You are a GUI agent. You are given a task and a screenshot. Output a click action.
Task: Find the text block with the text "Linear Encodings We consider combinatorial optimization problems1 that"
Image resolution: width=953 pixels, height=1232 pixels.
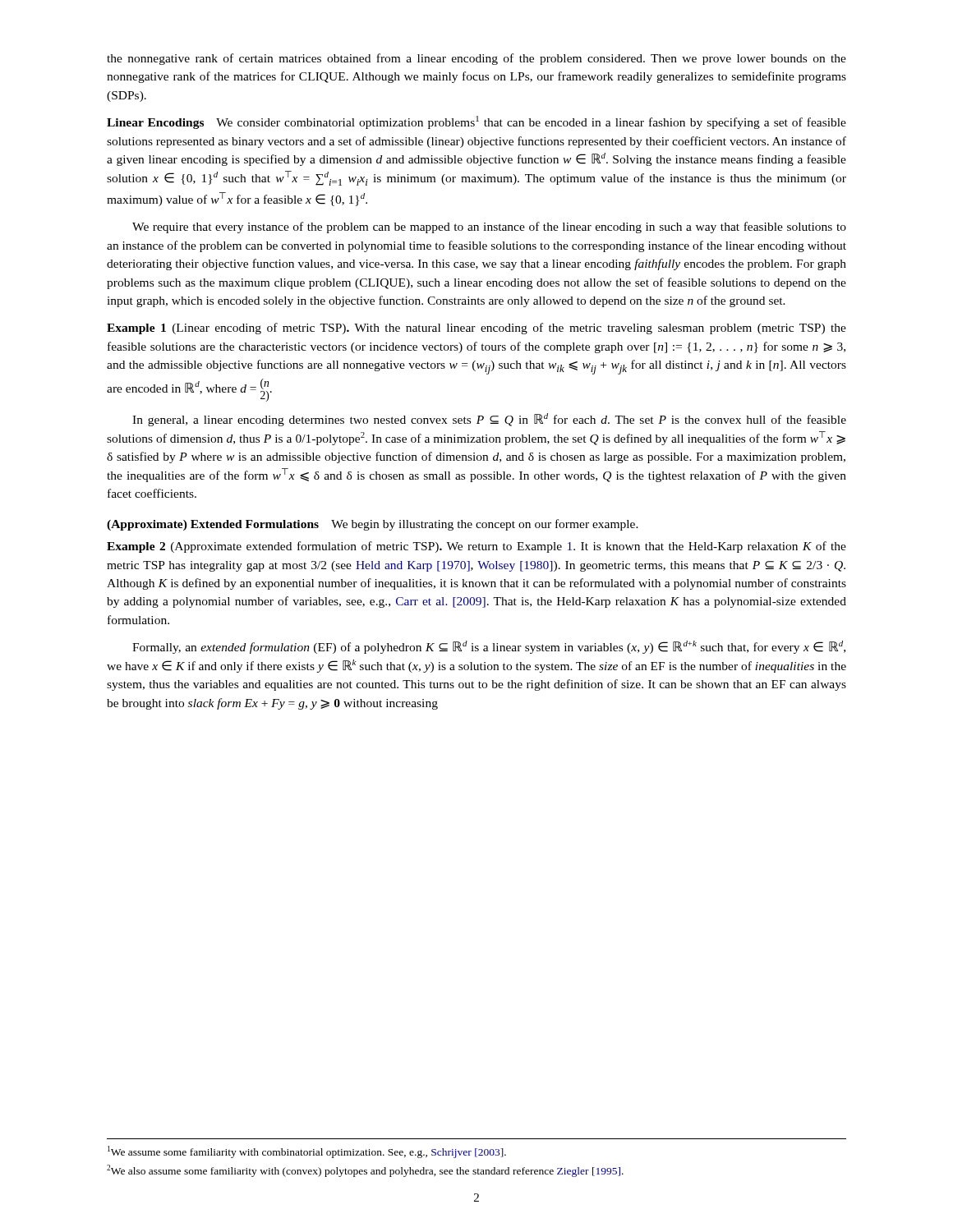coord(476,161)
